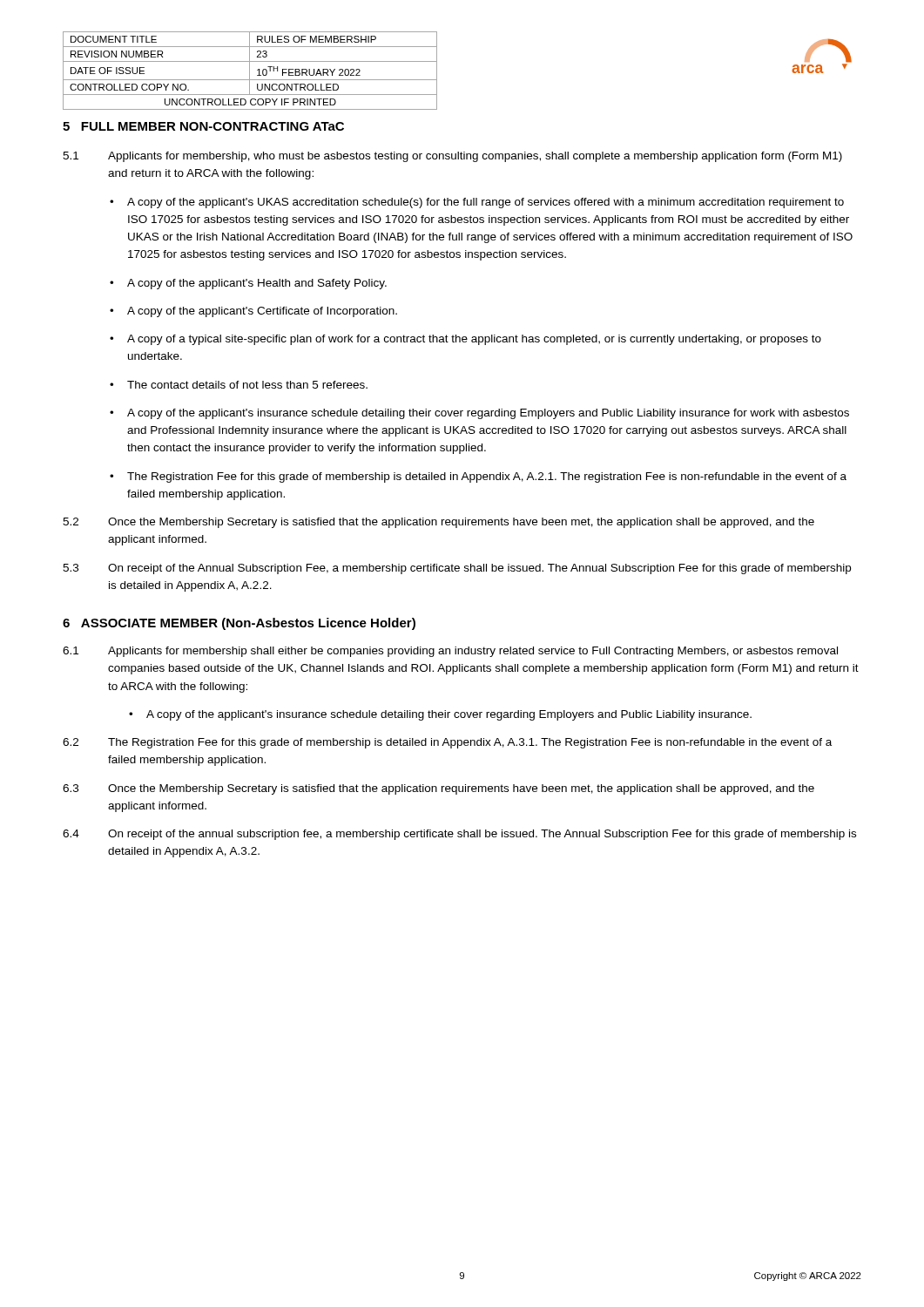Viewport: 924px width, 1307px height.
Task: Find the passage starting "1 Applicants for membership, who"
Action: click(462, 165)
